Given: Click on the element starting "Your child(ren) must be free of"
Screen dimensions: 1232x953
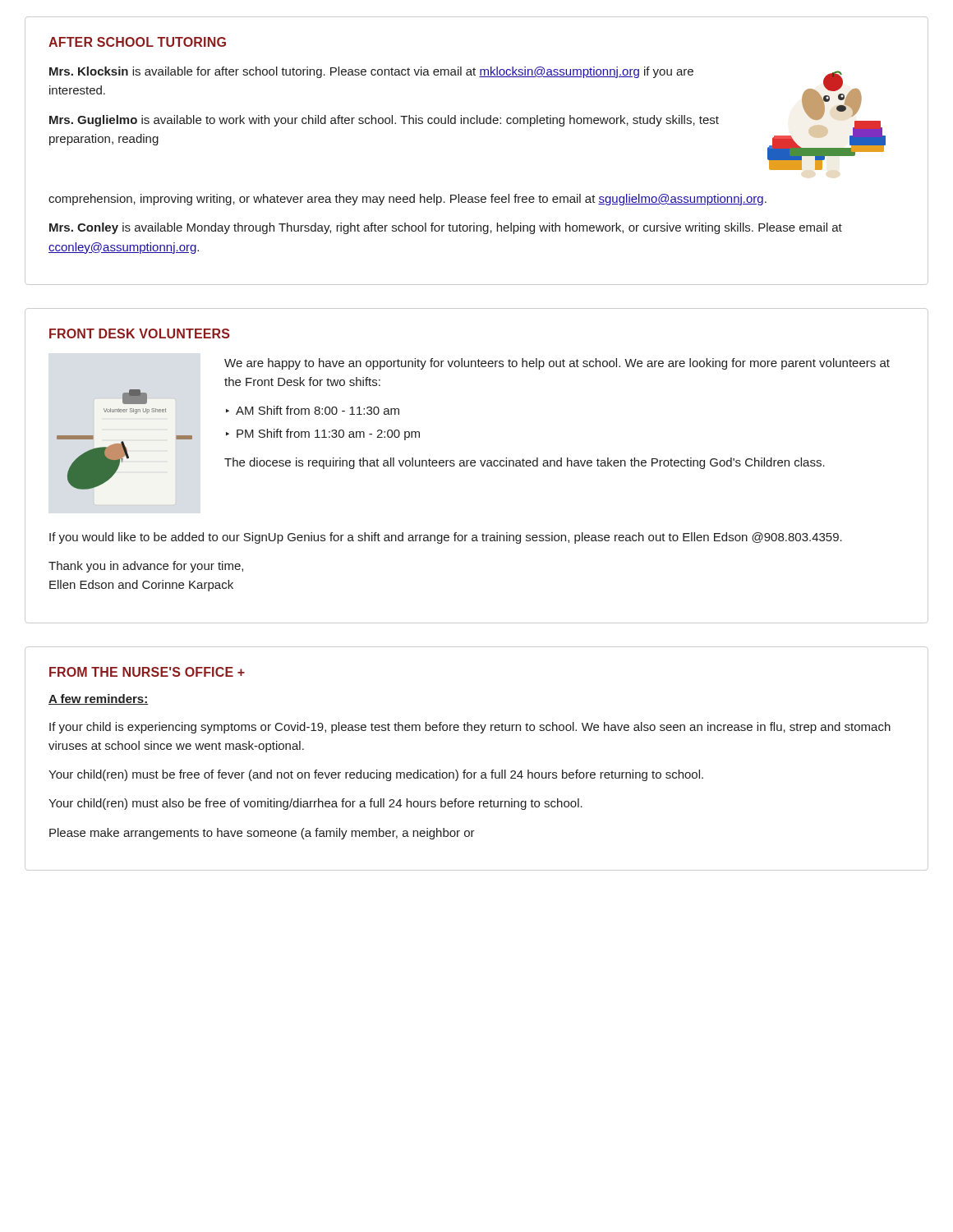Looking at the screenshot, I should (376, 774).
